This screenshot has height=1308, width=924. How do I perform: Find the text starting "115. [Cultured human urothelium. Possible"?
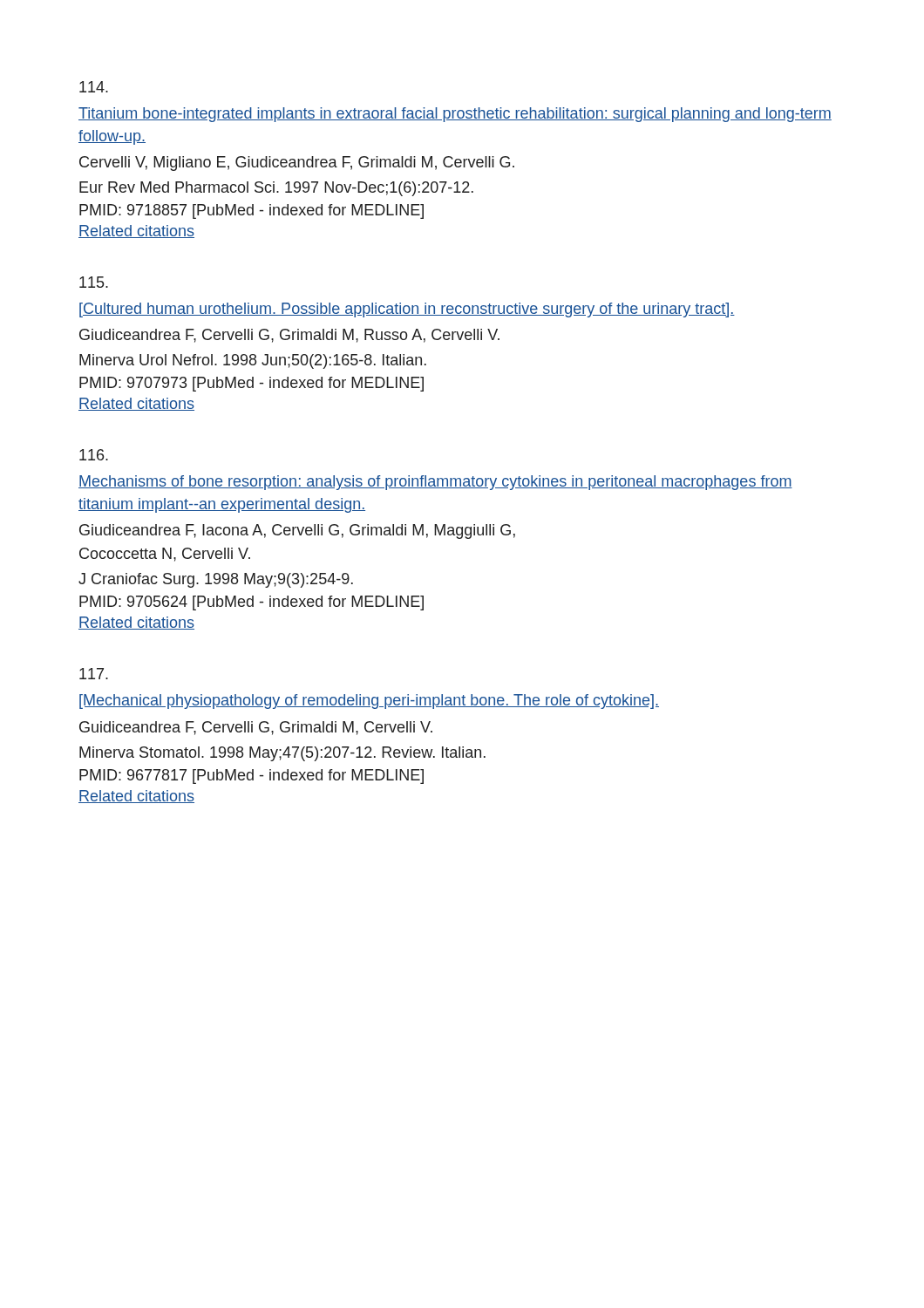click(x=462, y=344)
